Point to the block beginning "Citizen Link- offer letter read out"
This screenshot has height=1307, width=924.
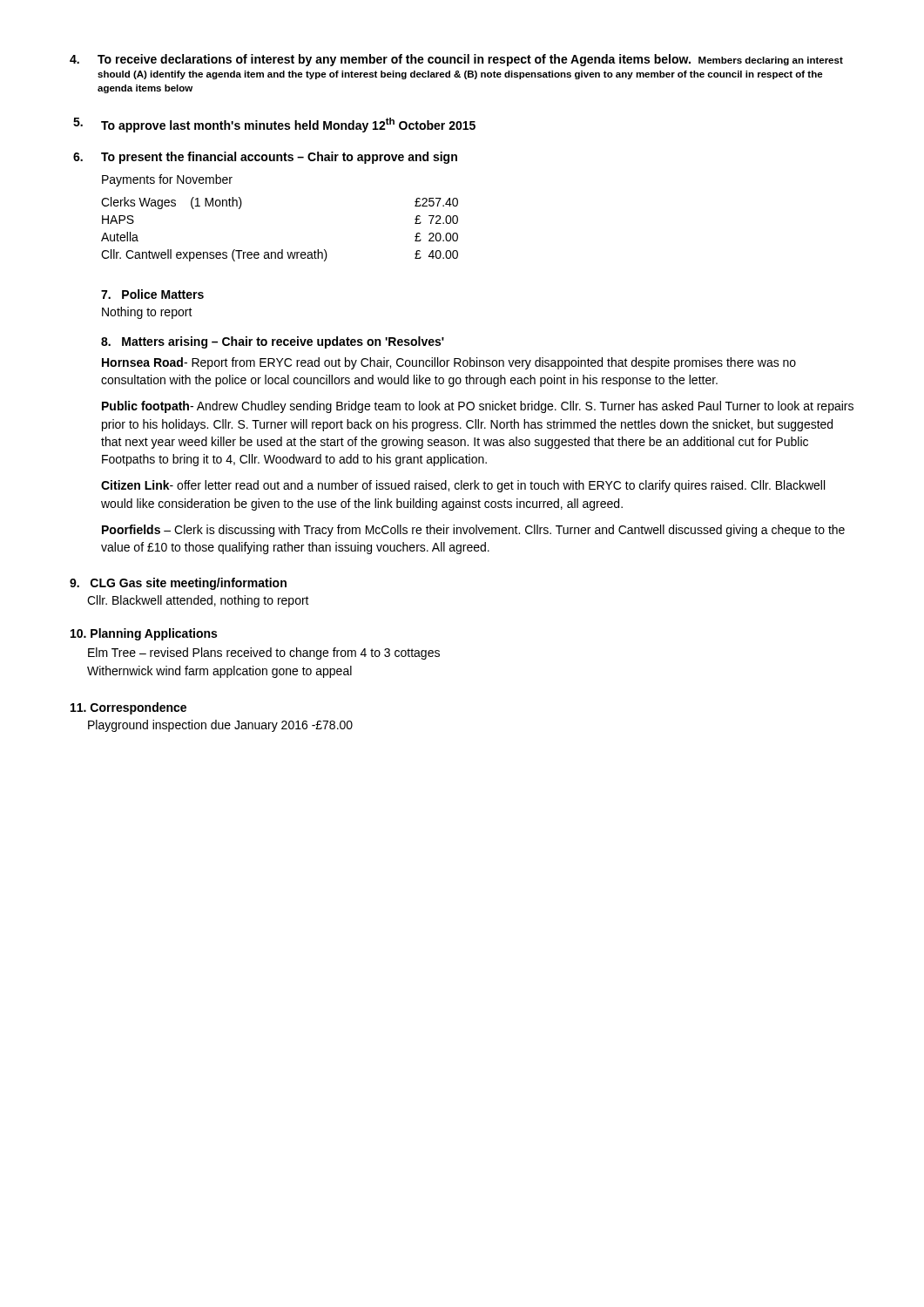pos(463,495)
